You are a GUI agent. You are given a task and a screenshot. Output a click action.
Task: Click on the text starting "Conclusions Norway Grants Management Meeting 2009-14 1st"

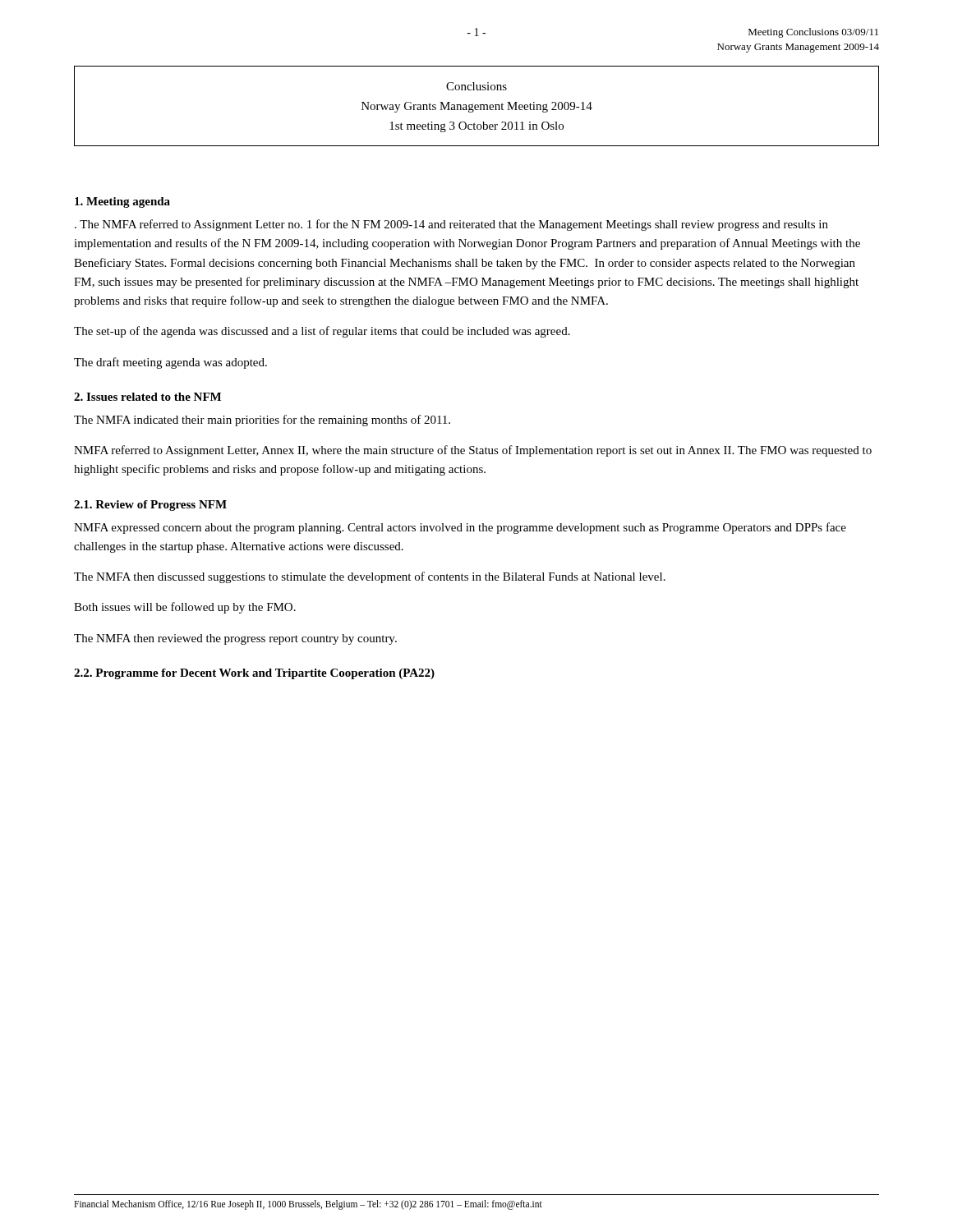(x=476, y=106)
